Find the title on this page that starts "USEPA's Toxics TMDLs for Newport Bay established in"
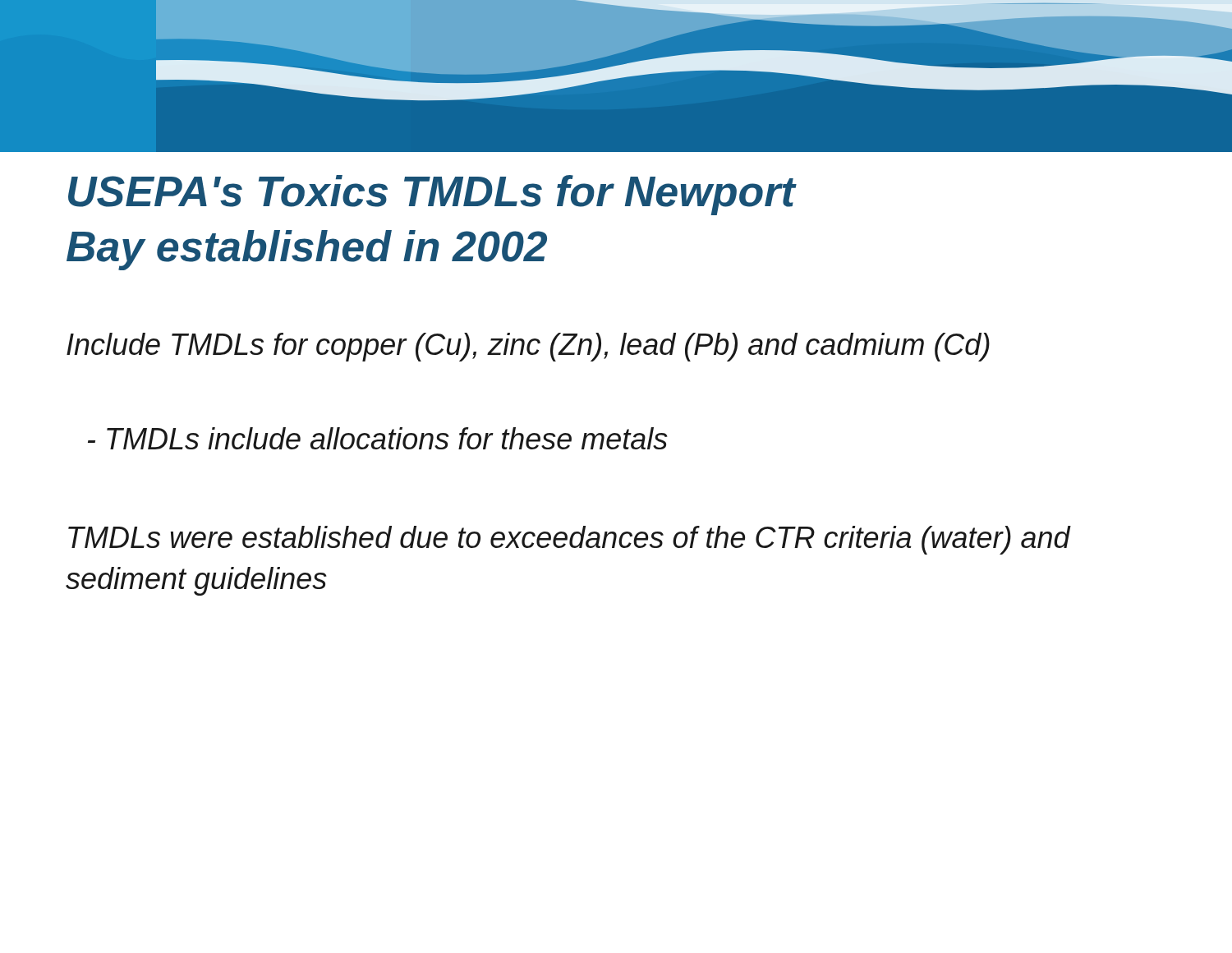The image size is (1232, 953). click(x=456, y=219)
